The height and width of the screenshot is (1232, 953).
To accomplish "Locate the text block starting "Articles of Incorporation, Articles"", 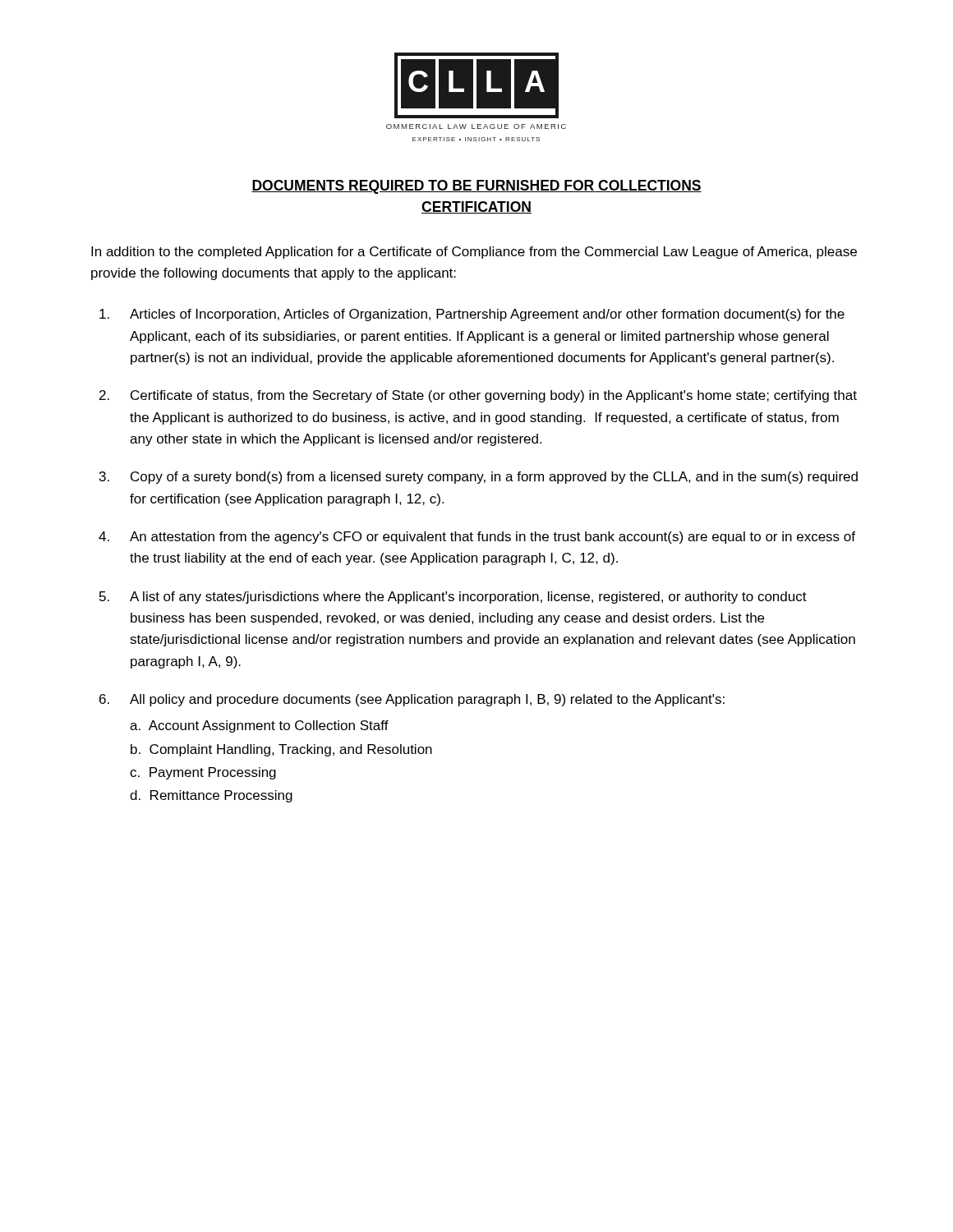I will (476, 337).
